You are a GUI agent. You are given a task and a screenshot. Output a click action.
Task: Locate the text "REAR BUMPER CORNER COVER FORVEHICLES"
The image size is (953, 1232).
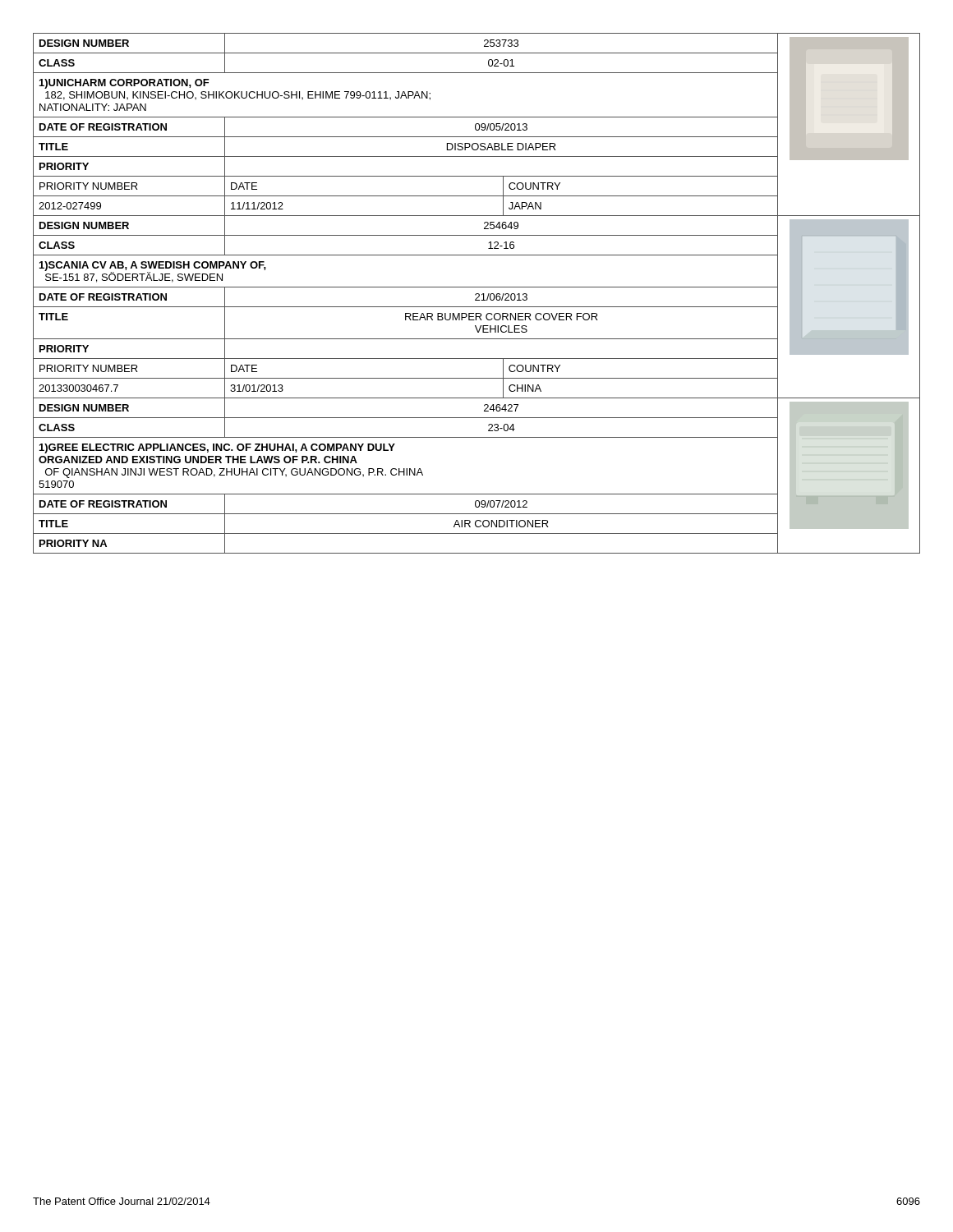click(x=501, y=323)
